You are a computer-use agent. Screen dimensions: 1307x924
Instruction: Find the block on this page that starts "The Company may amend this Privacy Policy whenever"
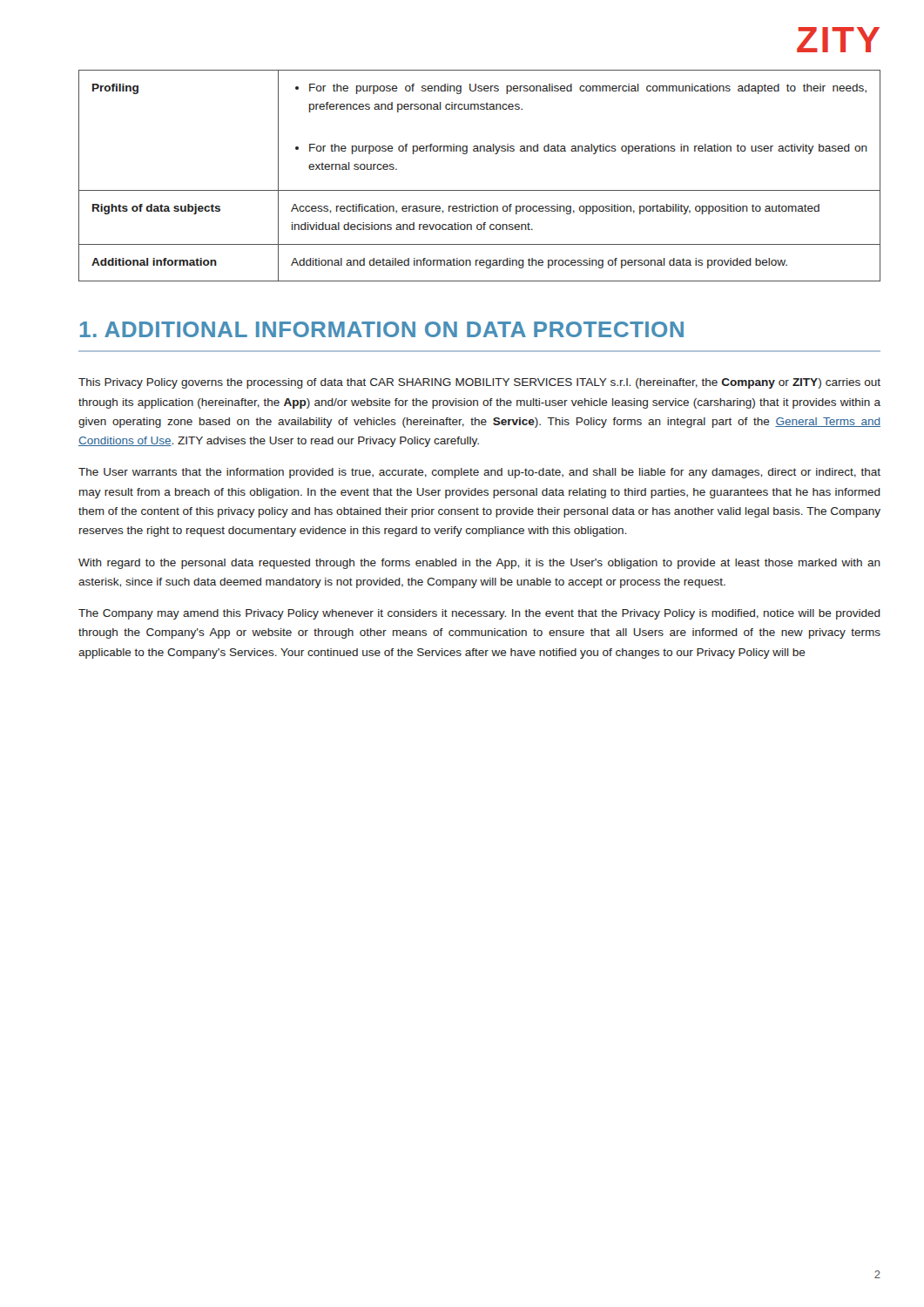click(x=479, y=632)
